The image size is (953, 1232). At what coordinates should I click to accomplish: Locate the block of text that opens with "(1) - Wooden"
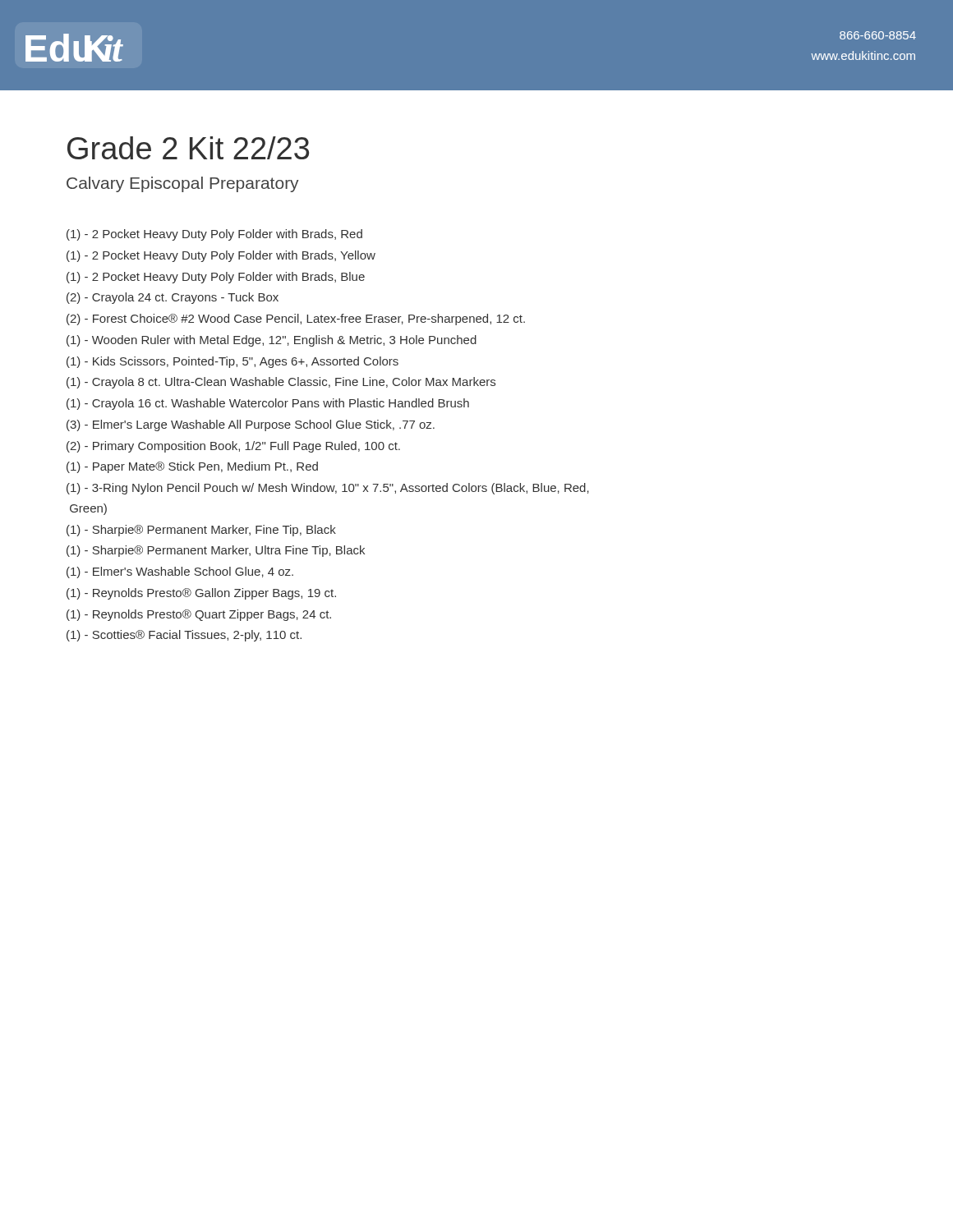click(271, 339)
